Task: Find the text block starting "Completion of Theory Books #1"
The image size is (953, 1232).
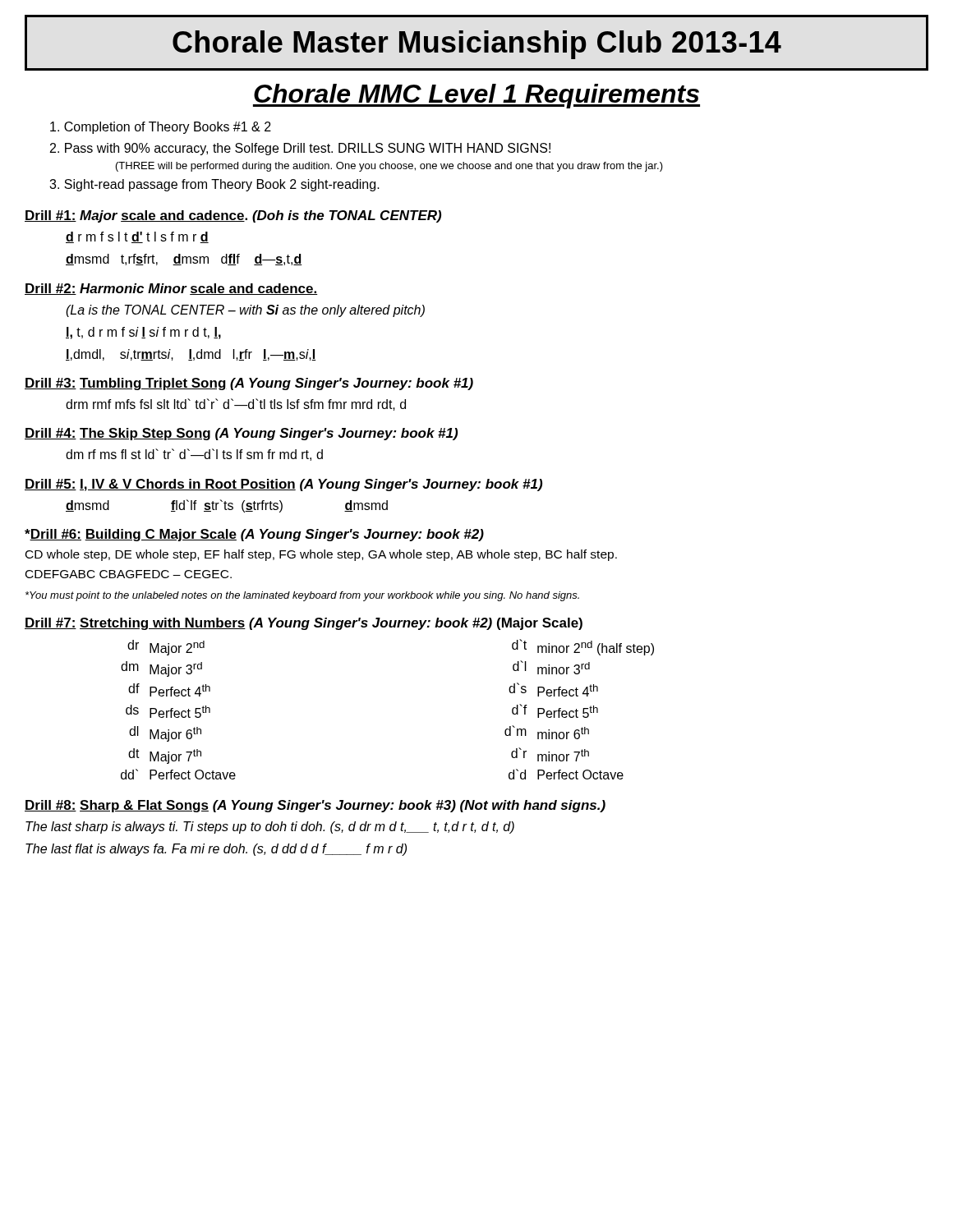Action: pos(160,127)
